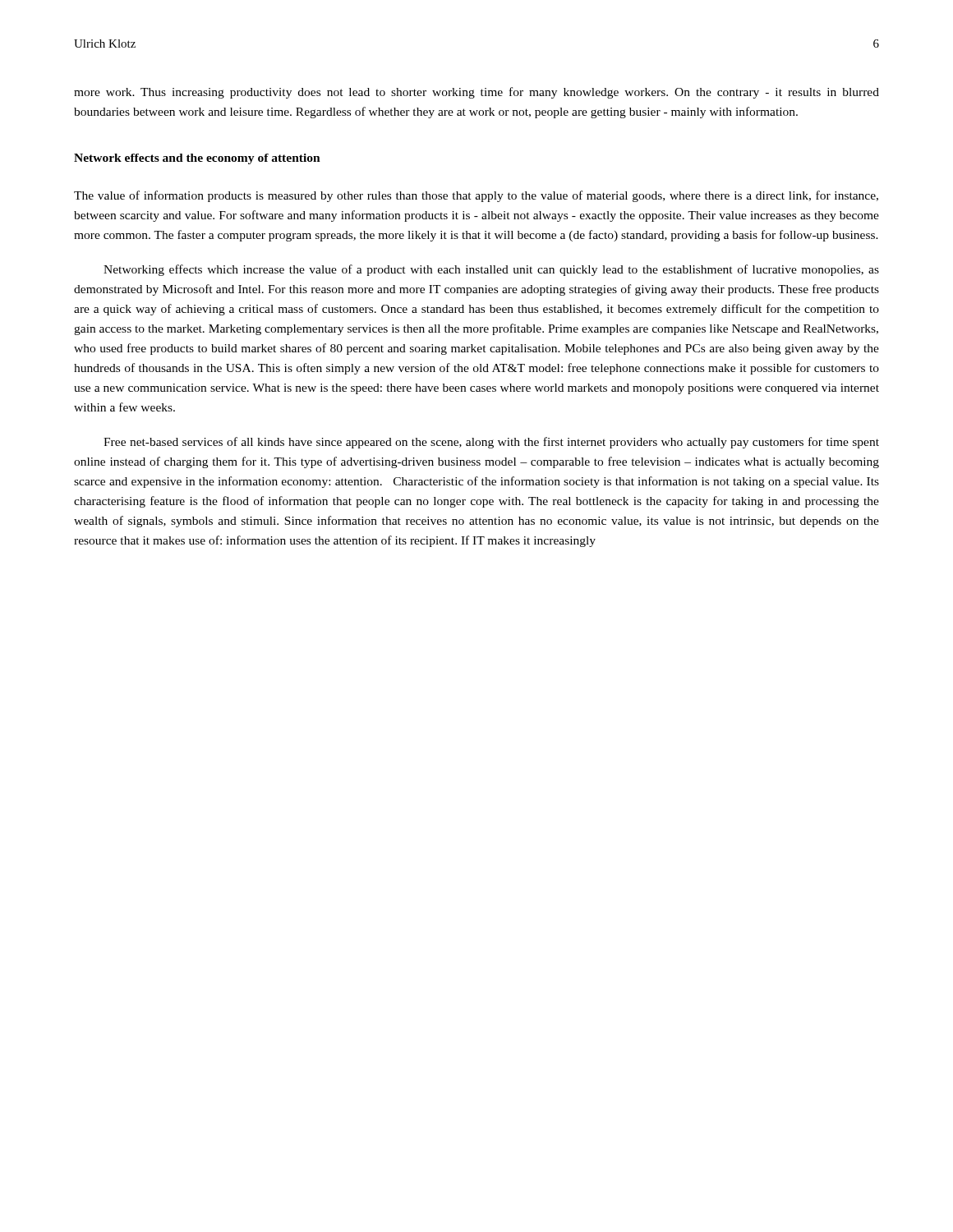Viewport: 953px width, 1232px height.
Task: Navigate to the text block starting "Free net-based services of all kinds have since"
Action: click(x=476, y=491)
